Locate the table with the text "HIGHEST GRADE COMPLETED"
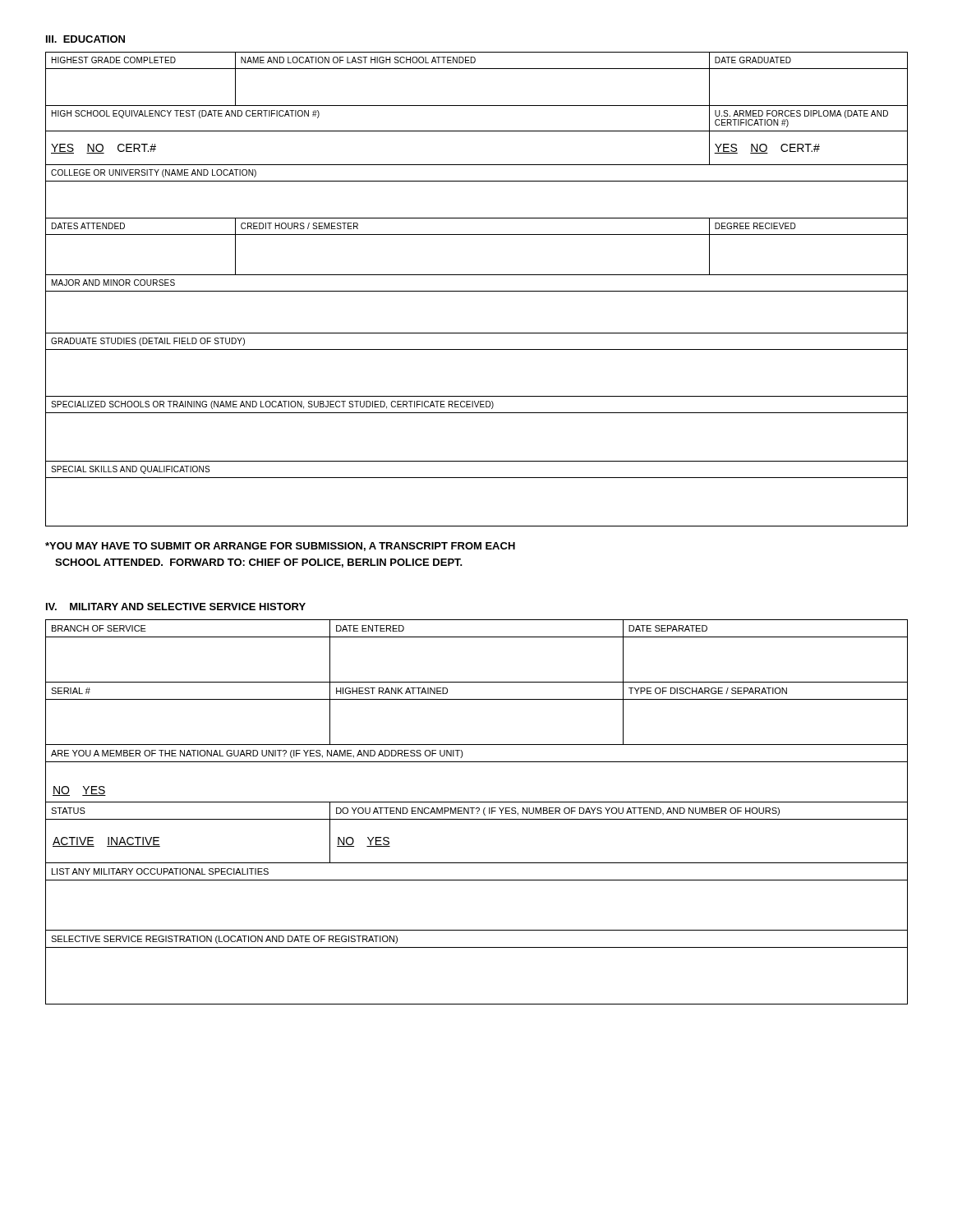 click(476, 289)
